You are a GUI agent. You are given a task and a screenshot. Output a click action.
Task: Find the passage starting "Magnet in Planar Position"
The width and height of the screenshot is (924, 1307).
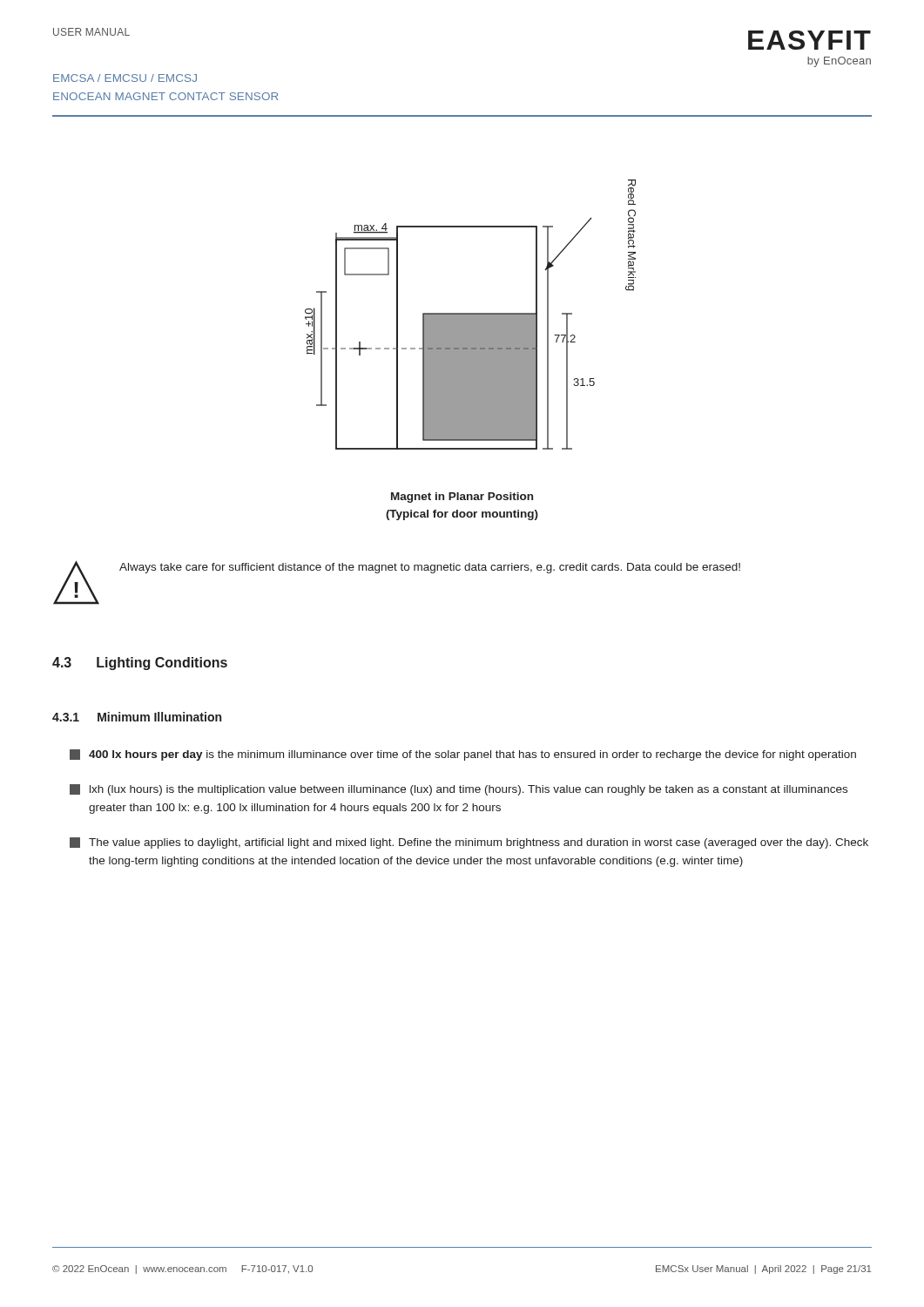click(462, 505)
